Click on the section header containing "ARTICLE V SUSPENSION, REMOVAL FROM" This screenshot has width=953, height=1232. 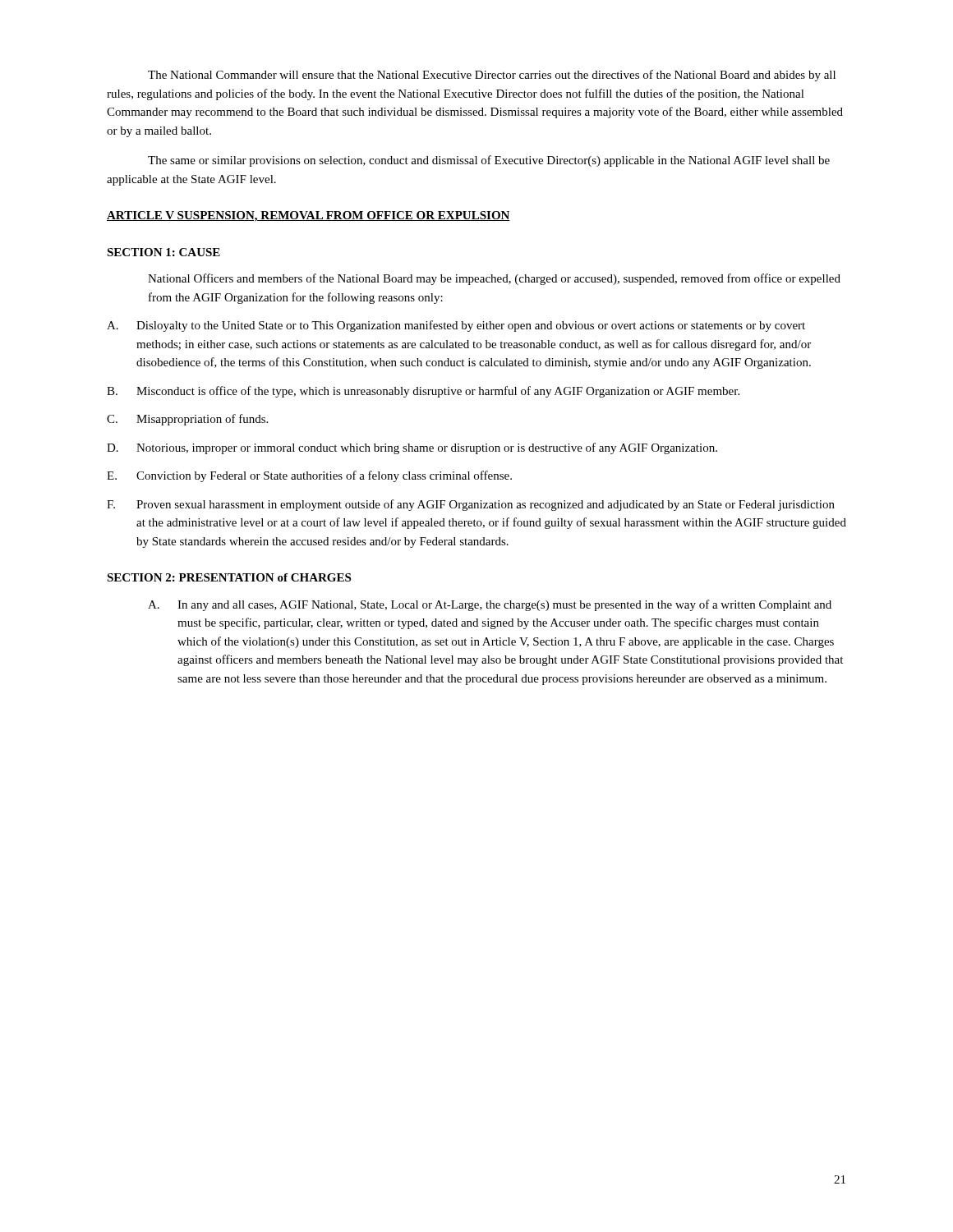(x=308, y=215)
